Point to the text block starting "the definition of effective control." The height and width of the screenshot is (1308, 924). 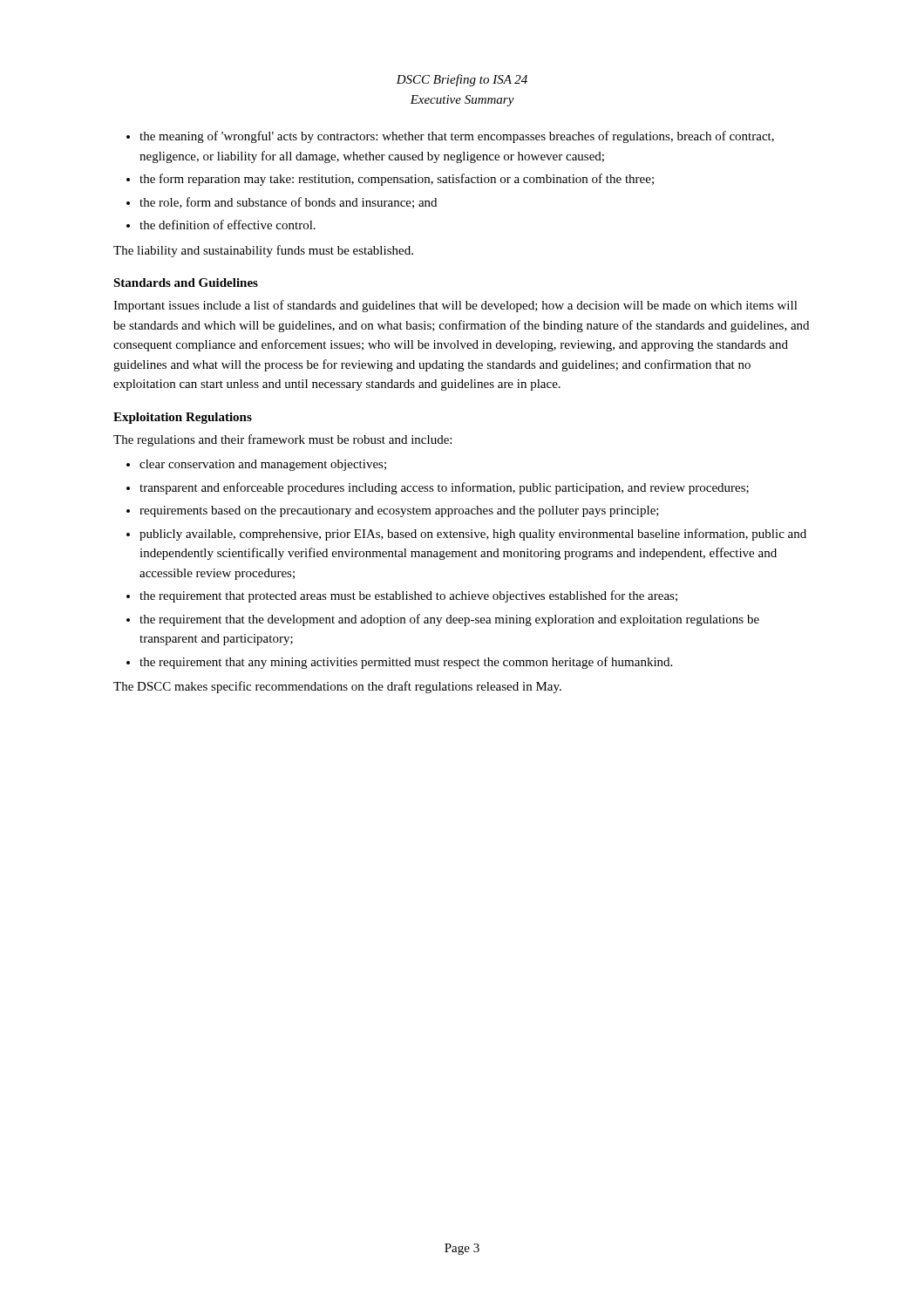pyautogui.click(x=228, y=225)
